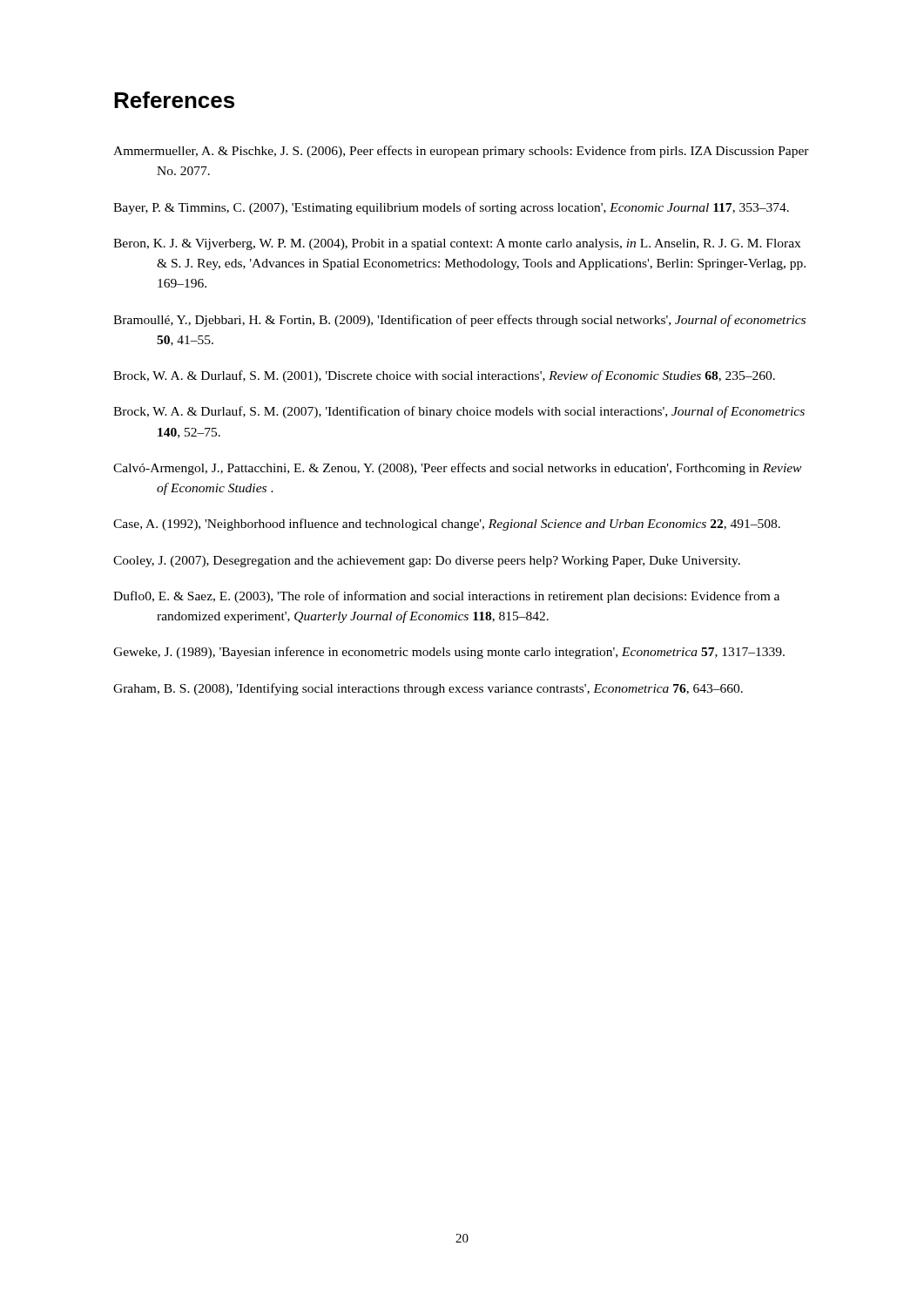
Task: Click on the text starting "Graham, B. S. (2008),"
Action: (x=428, y=687)
